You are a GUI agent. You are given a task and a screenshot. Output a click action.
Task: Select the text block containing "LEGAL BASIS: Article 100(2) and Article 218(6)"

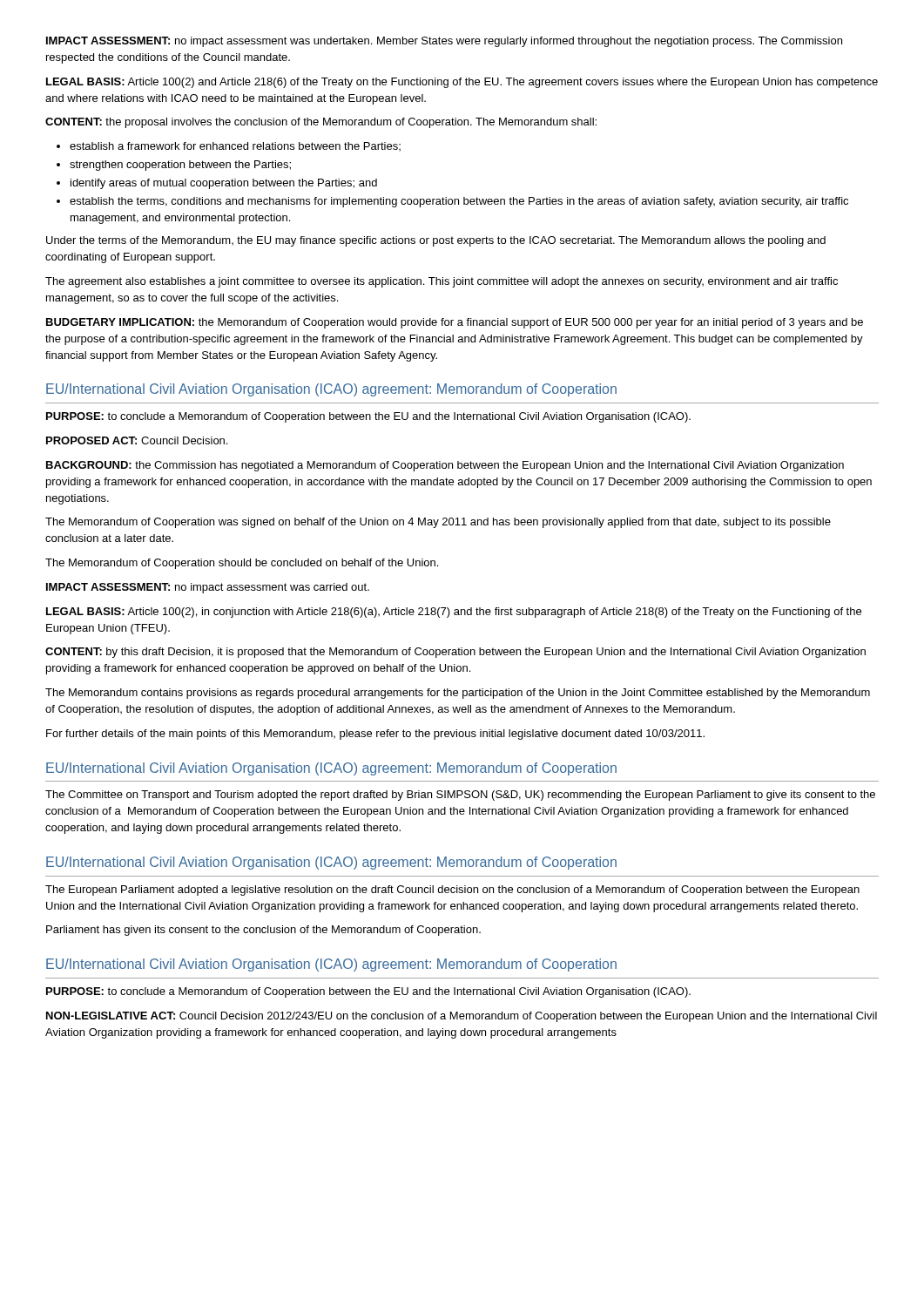point(462,89)
